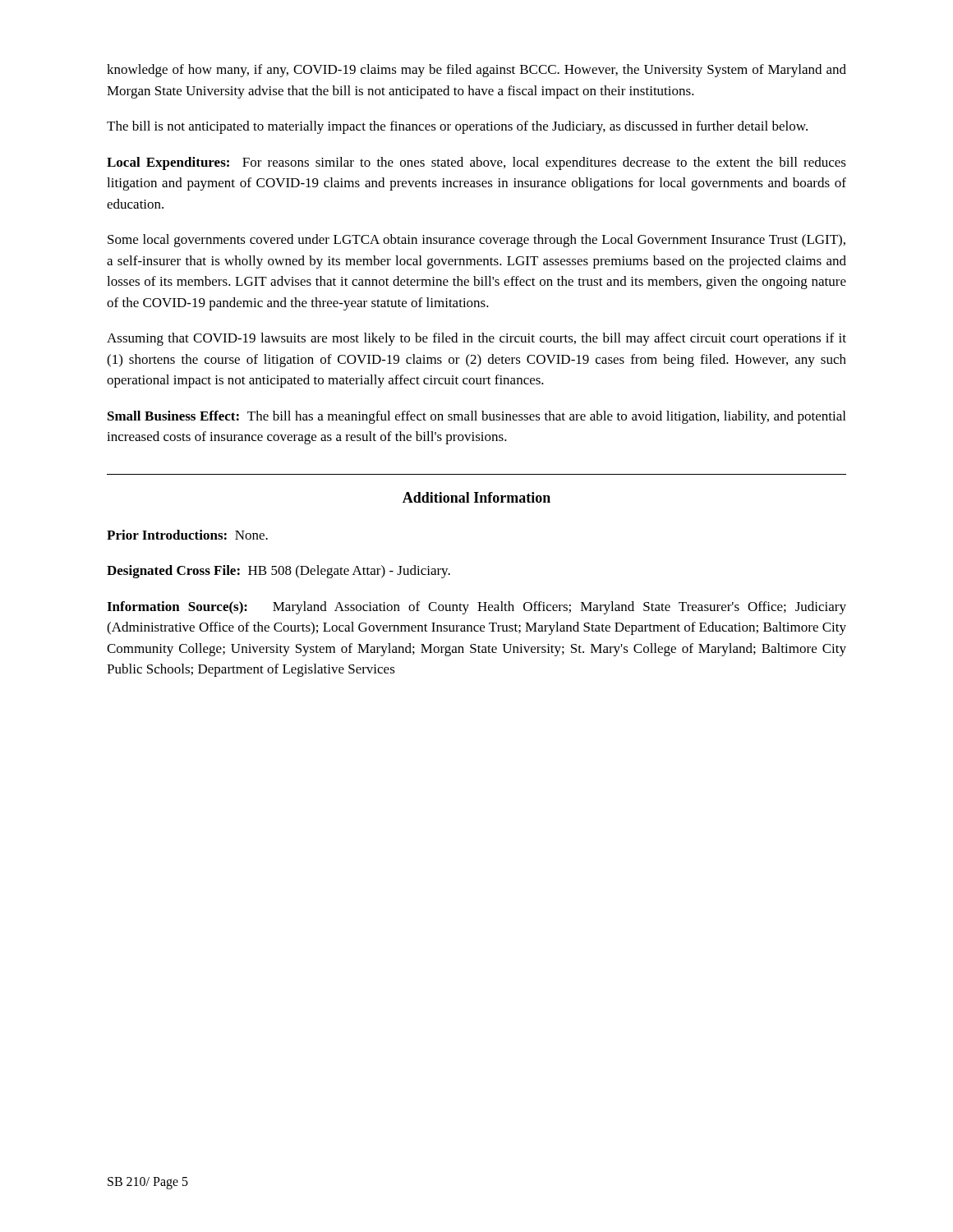Click on the passage starting "knowledge of how"
Image resolution: width=953 pixels, height=1232 pixels.
click(x=476, y=80)
